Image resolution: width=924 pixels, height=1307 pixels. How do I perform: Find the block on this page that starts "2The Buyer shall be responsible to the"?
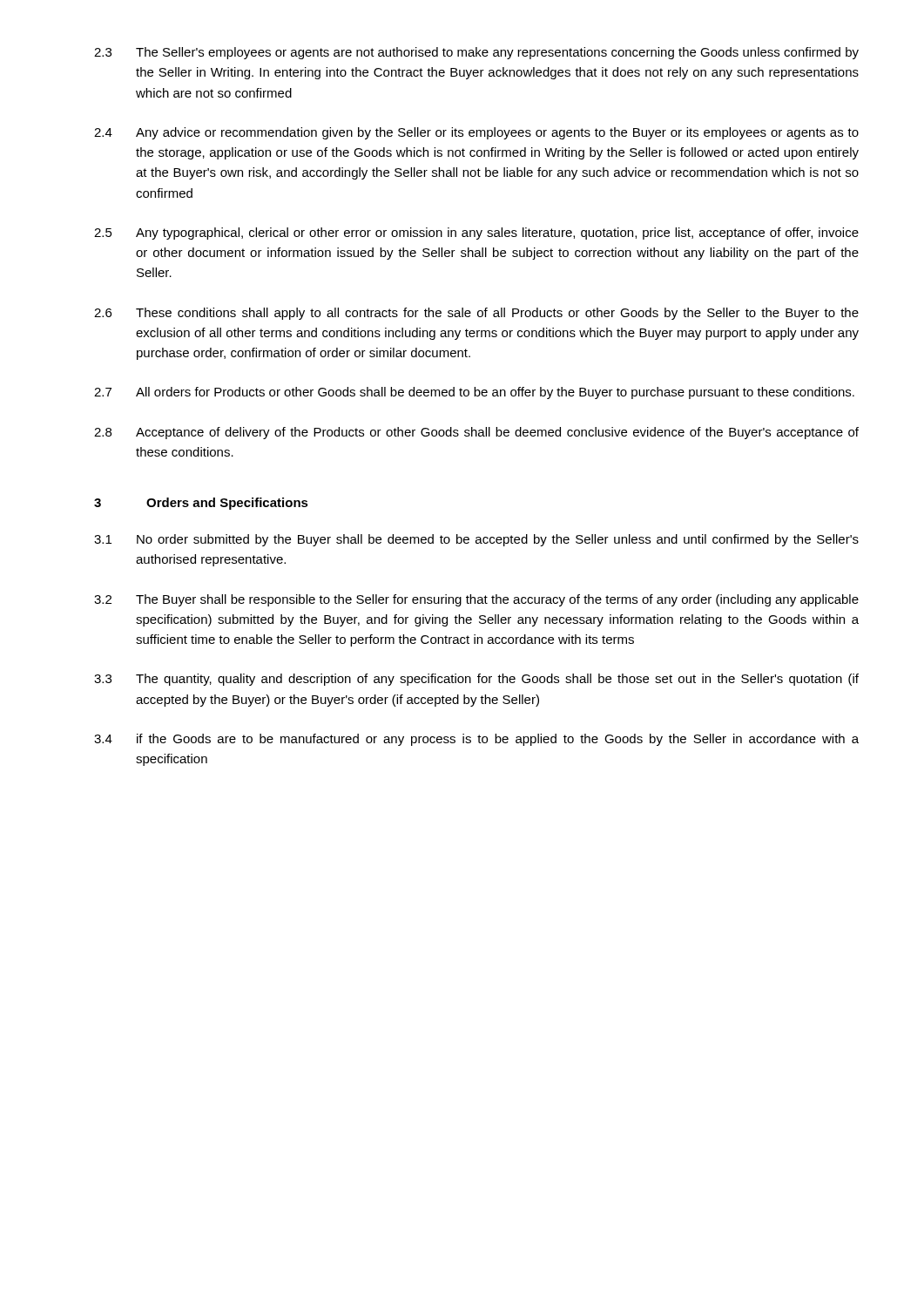(x=476, y=619)
